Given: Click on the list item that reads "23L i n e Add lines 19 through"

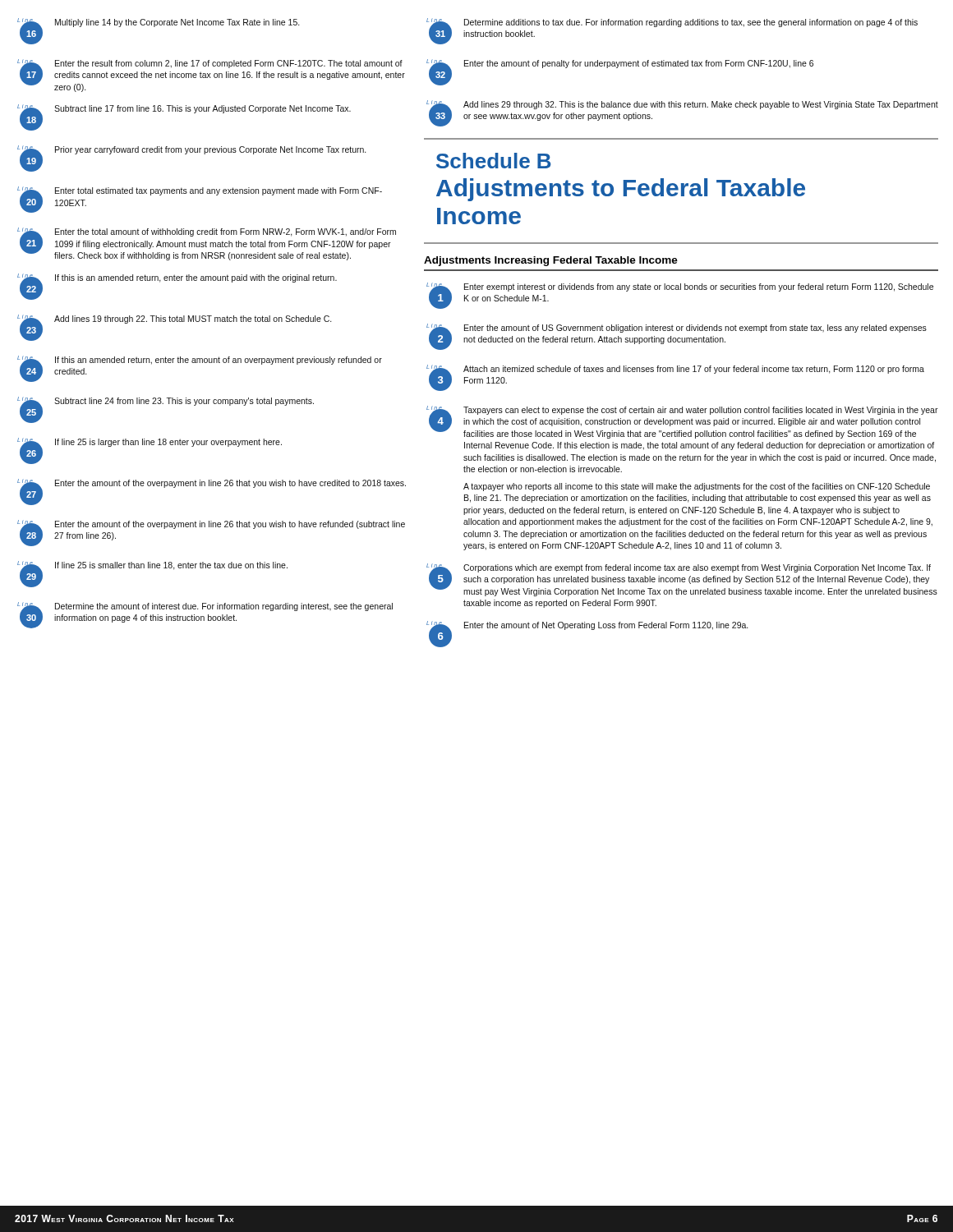Looking at the screenshot, I should [x=212, y=328].
